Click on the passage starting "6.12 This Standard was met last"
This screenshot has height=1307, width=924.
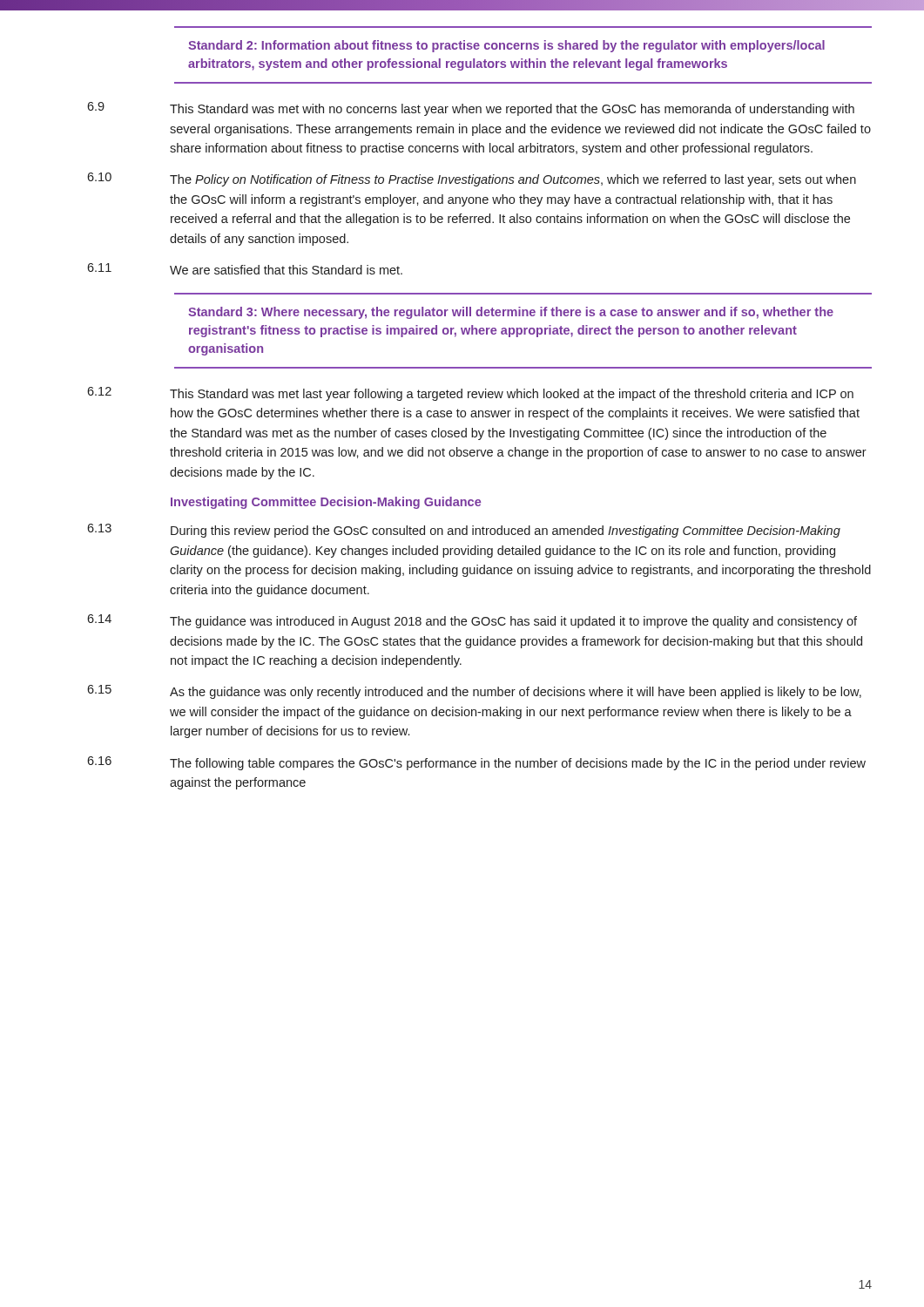pyautogui.click(x=479, y=433)
